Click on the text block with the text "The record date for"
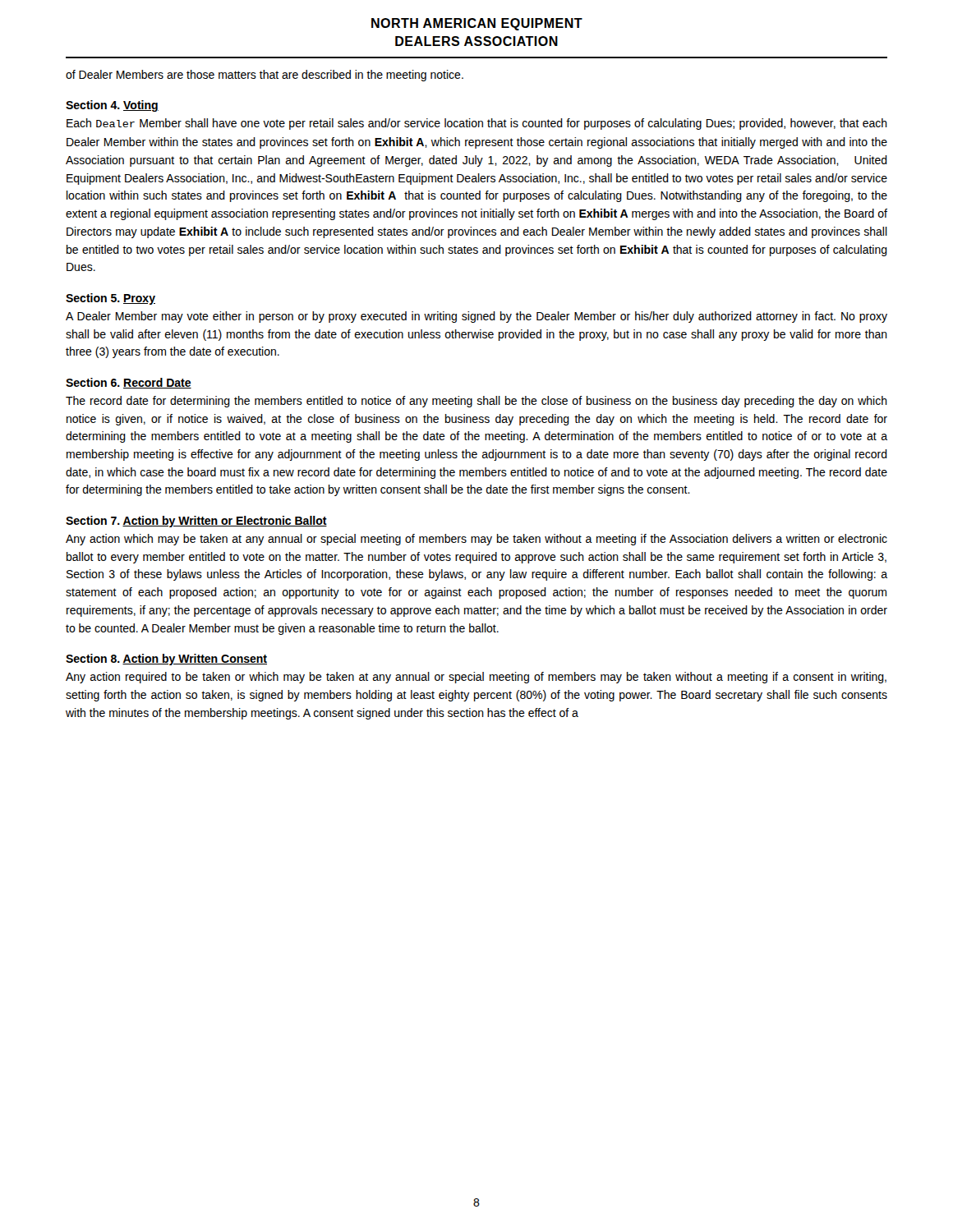This screenshot has height=1232, width=953. 476,445
